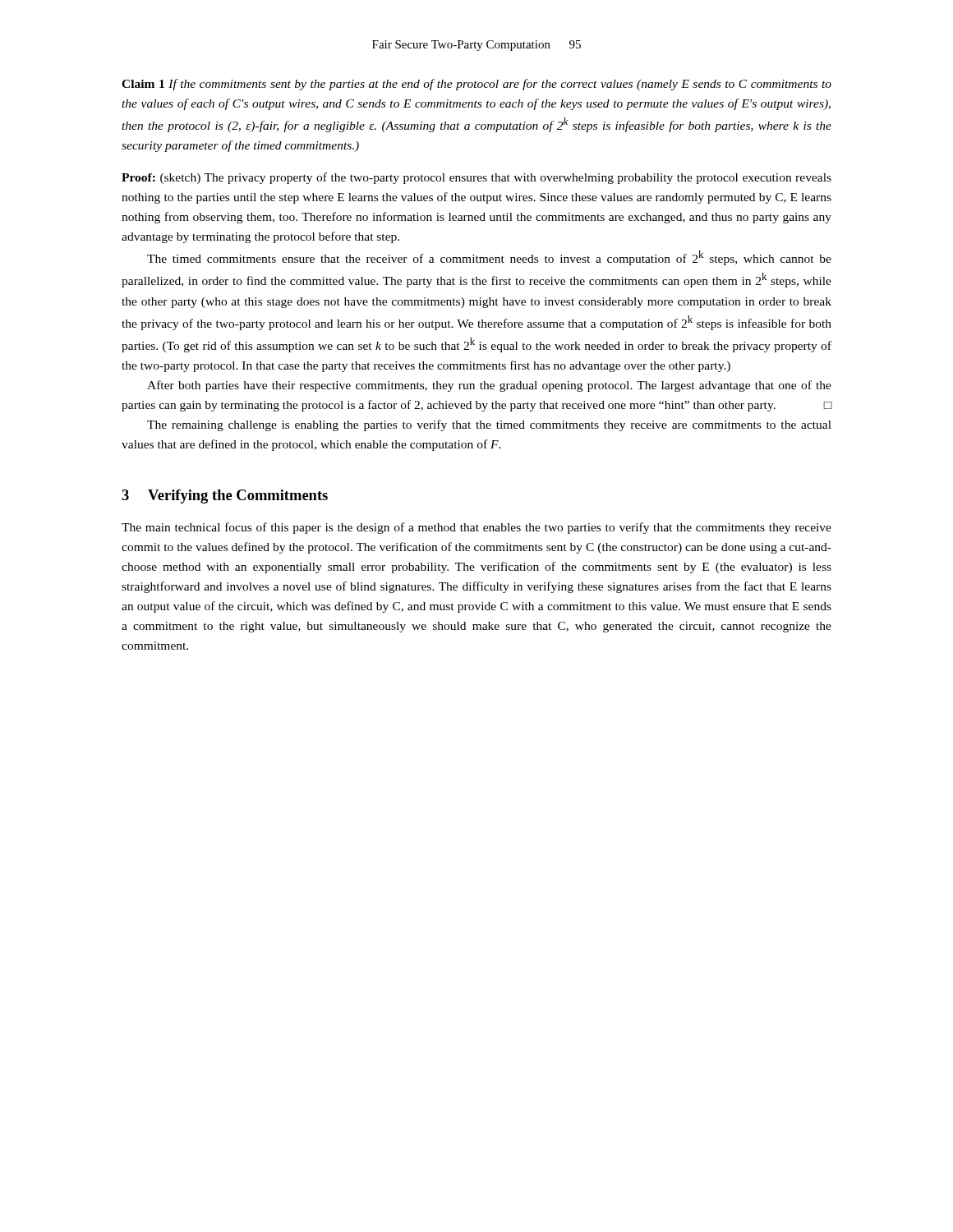This screenshot has height=1232, width=953.
Task: Find the block on this page that starts "The main technical focus of this paper"
Action: [x=476, y=586]
